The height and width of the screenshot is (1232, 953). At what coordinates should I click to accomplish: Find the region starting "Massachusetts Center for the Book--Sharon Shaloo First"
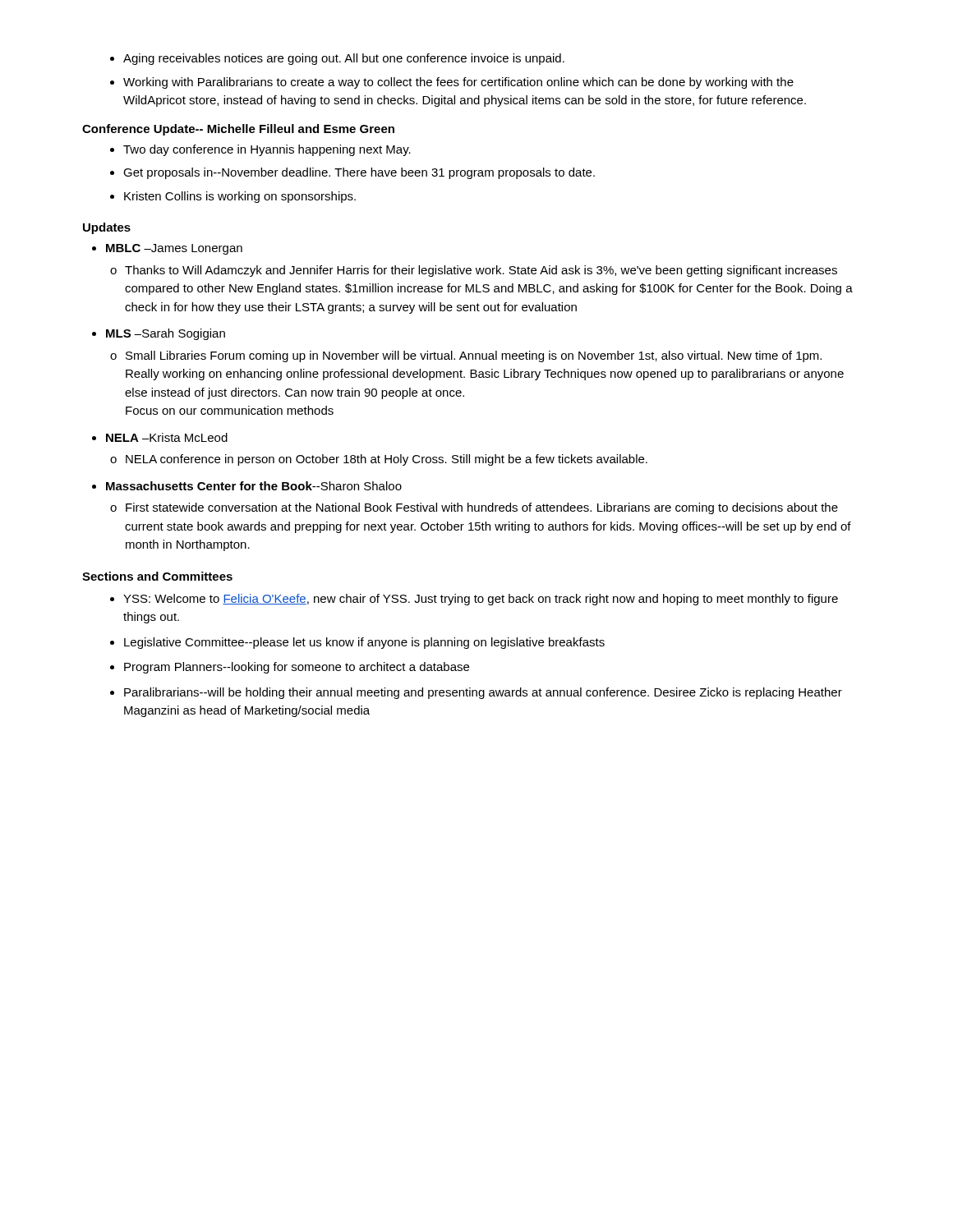468,515
